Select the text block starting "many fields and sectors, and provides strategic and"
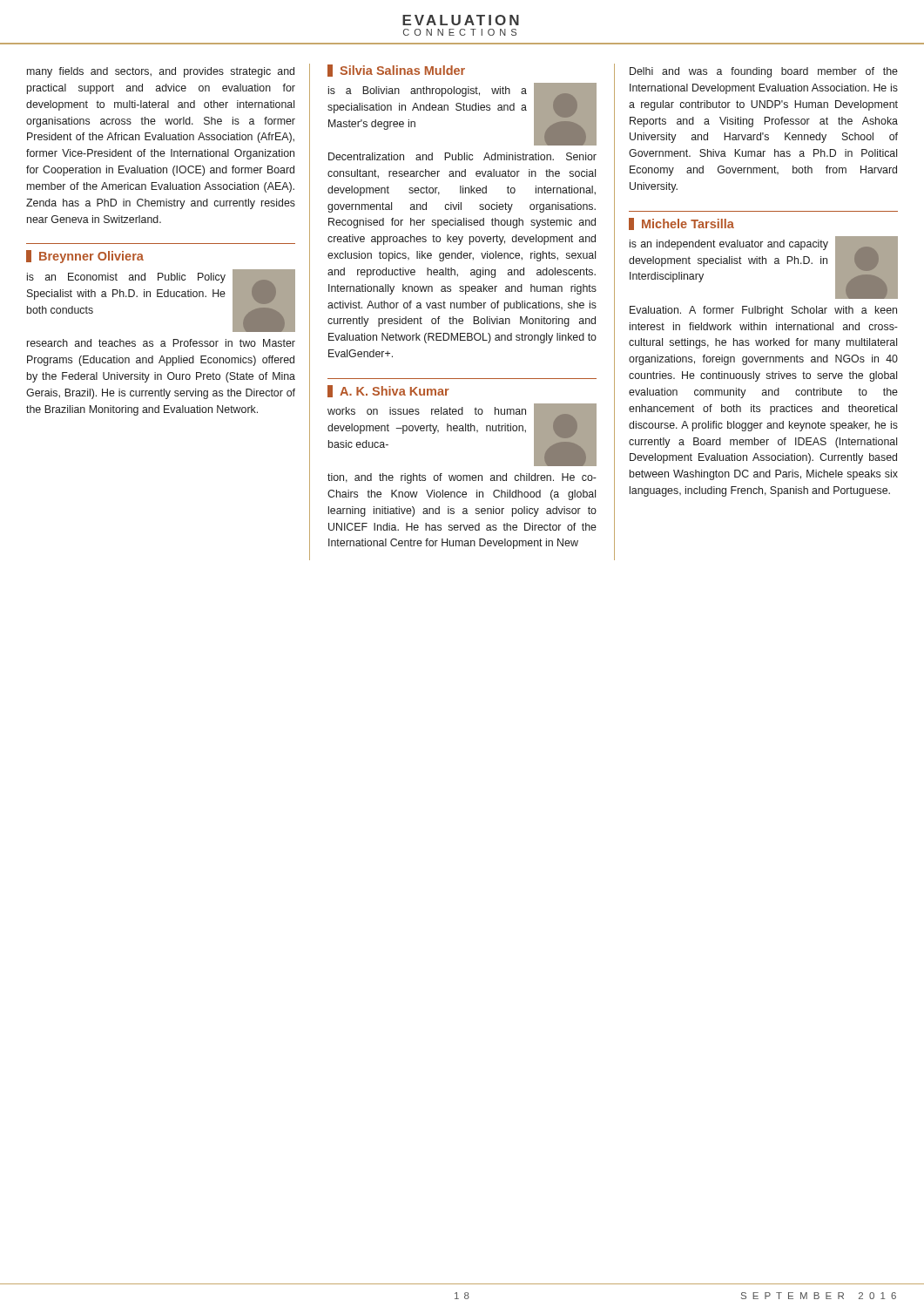The width and height of the screenshot is (924, 1307). [x=161, y=145]
